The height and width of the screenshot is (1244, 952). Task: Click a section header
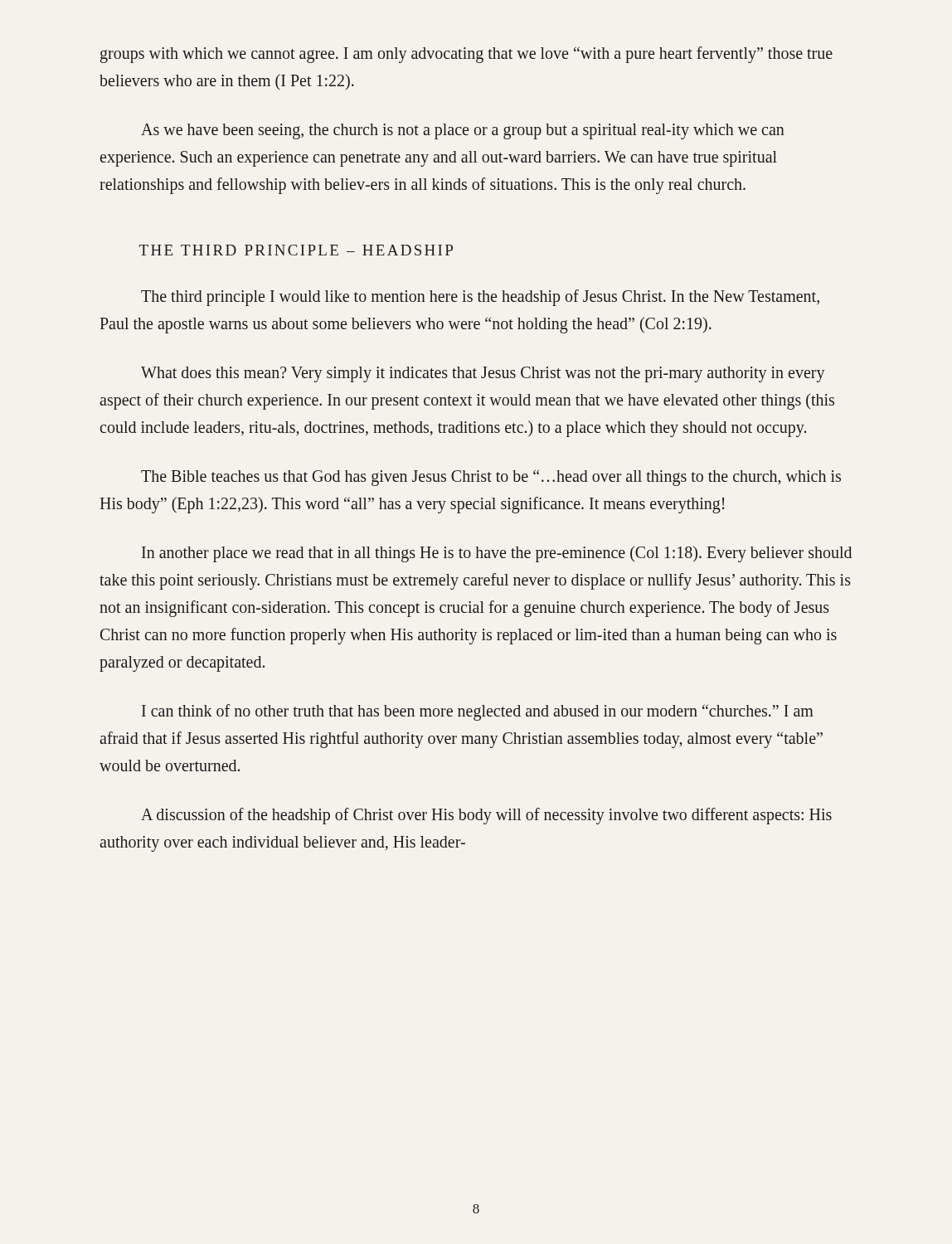297,250
